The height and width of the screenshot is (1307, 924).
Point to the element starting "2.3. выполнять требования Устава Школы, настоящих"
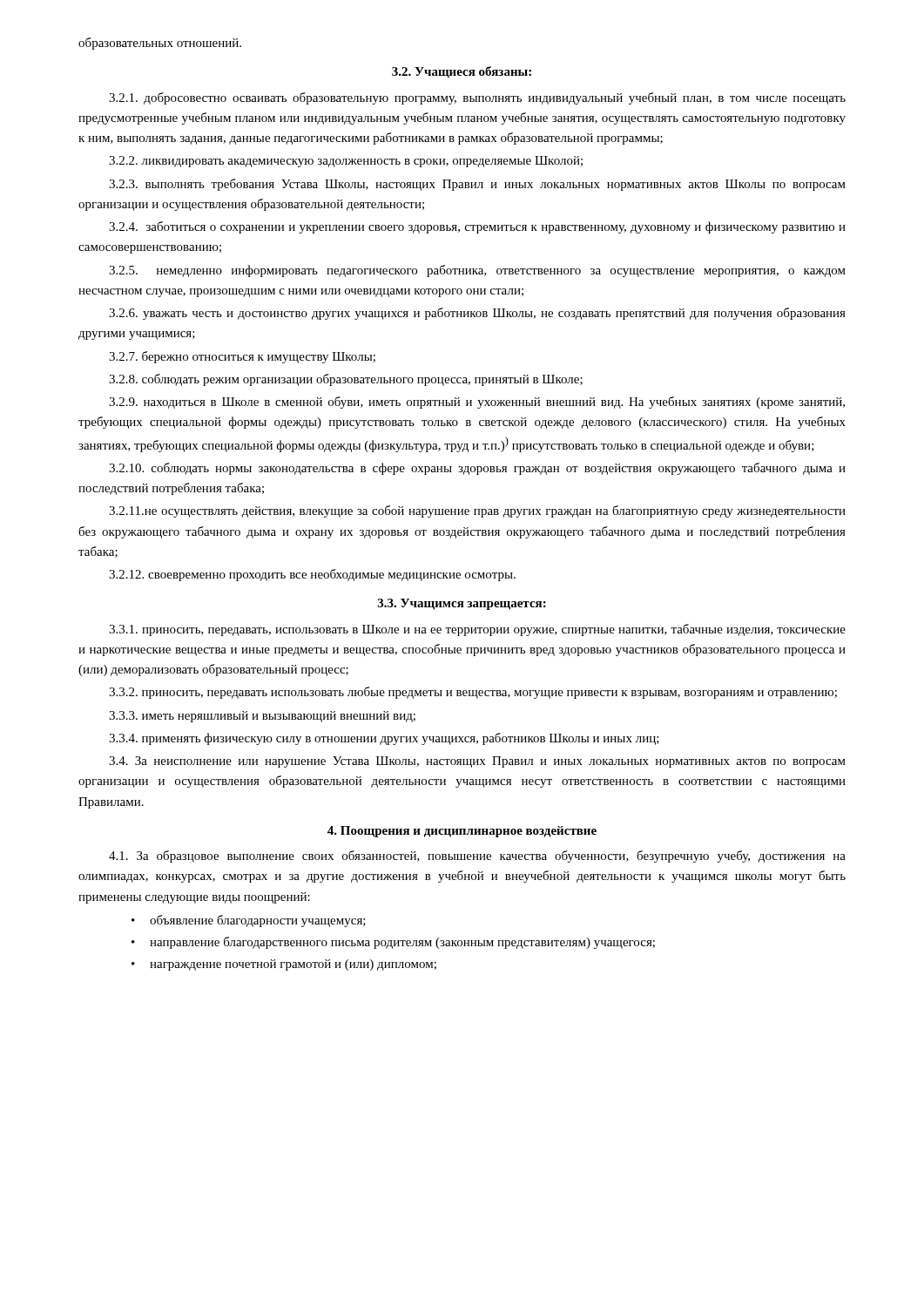point(462,194)
